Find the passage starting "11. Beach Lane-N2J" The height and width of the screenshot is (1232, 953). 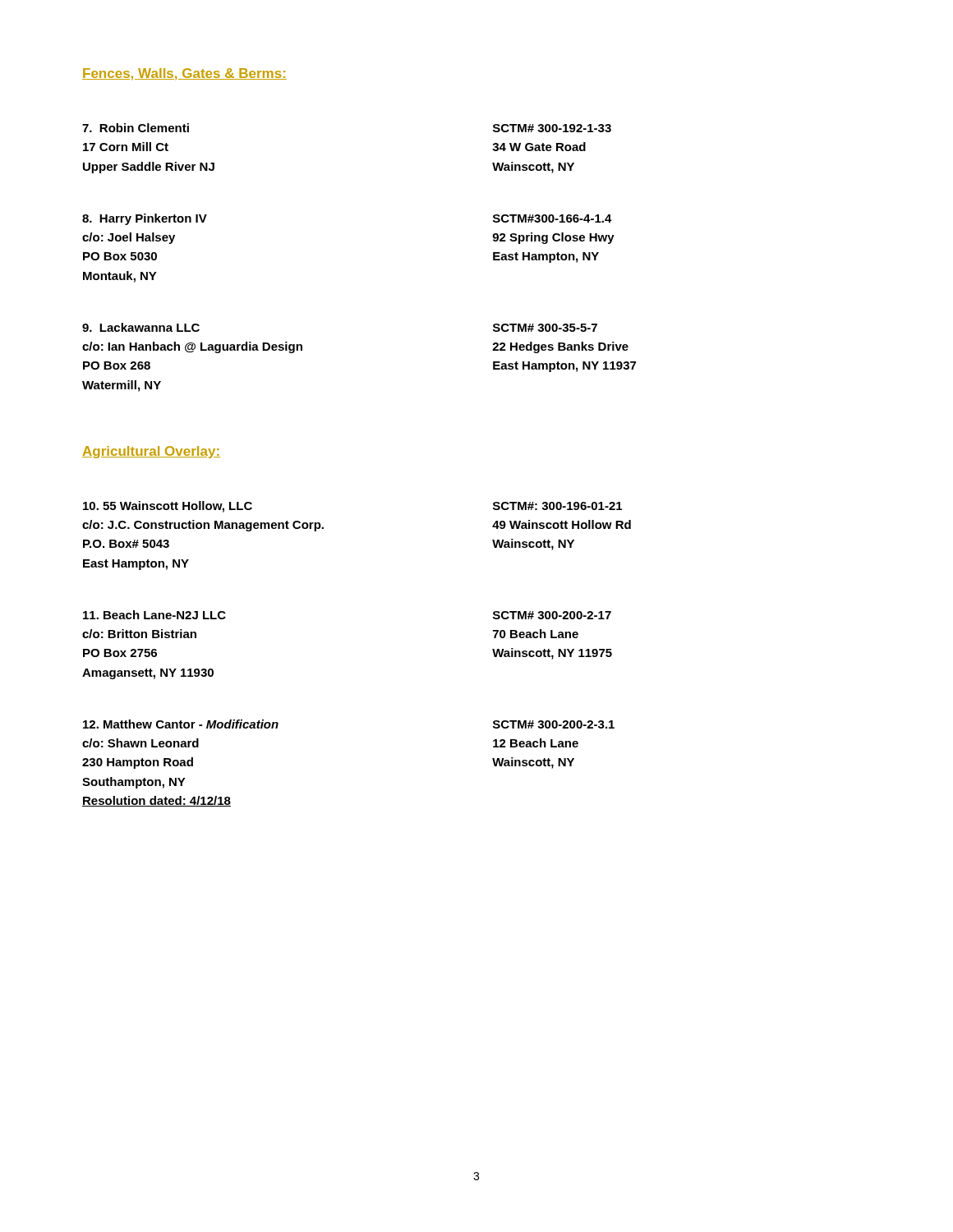(154, 614)
